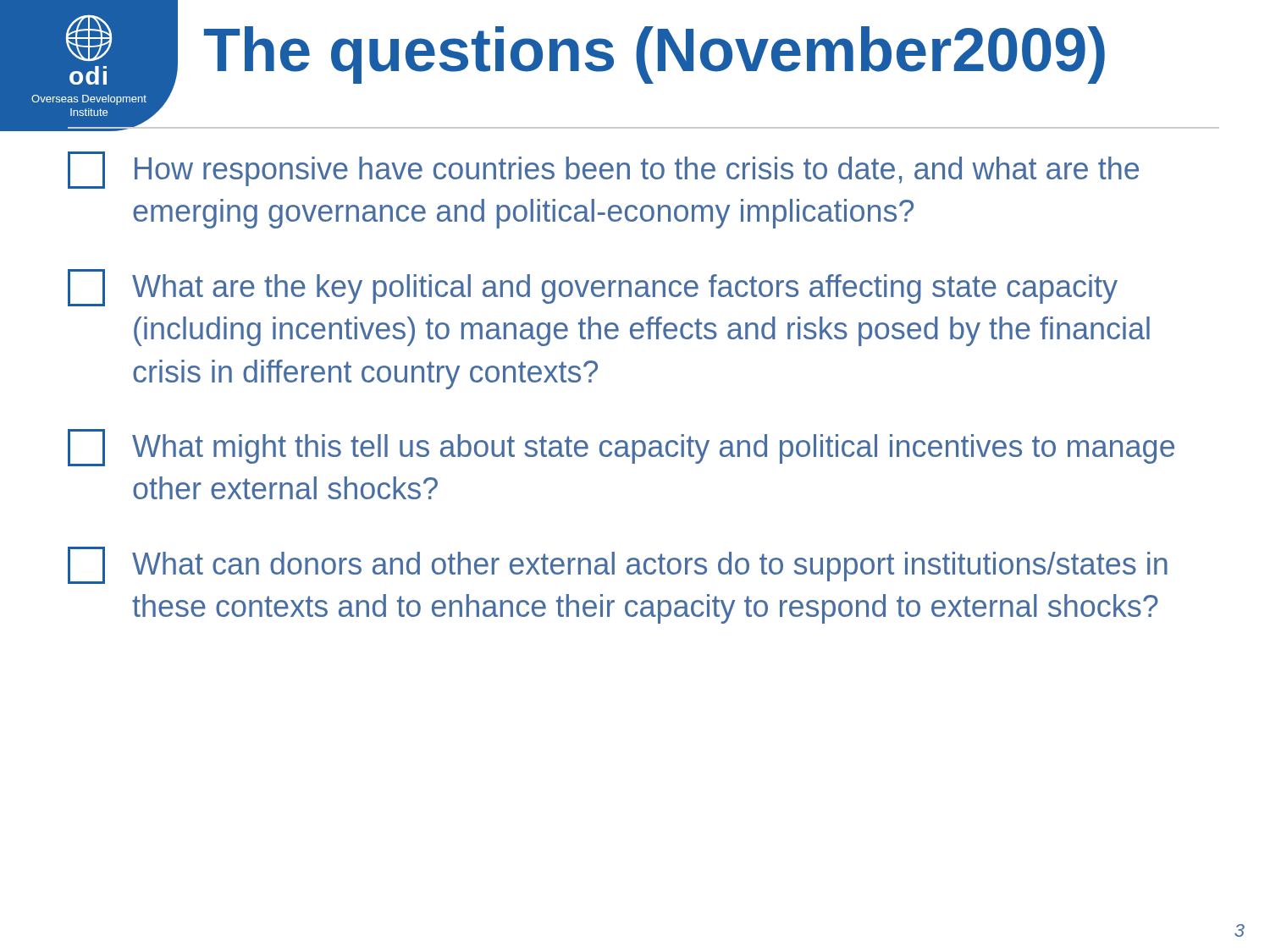
Task: Click on the title with the text "The questions (November2009)"
Action: 655,51
